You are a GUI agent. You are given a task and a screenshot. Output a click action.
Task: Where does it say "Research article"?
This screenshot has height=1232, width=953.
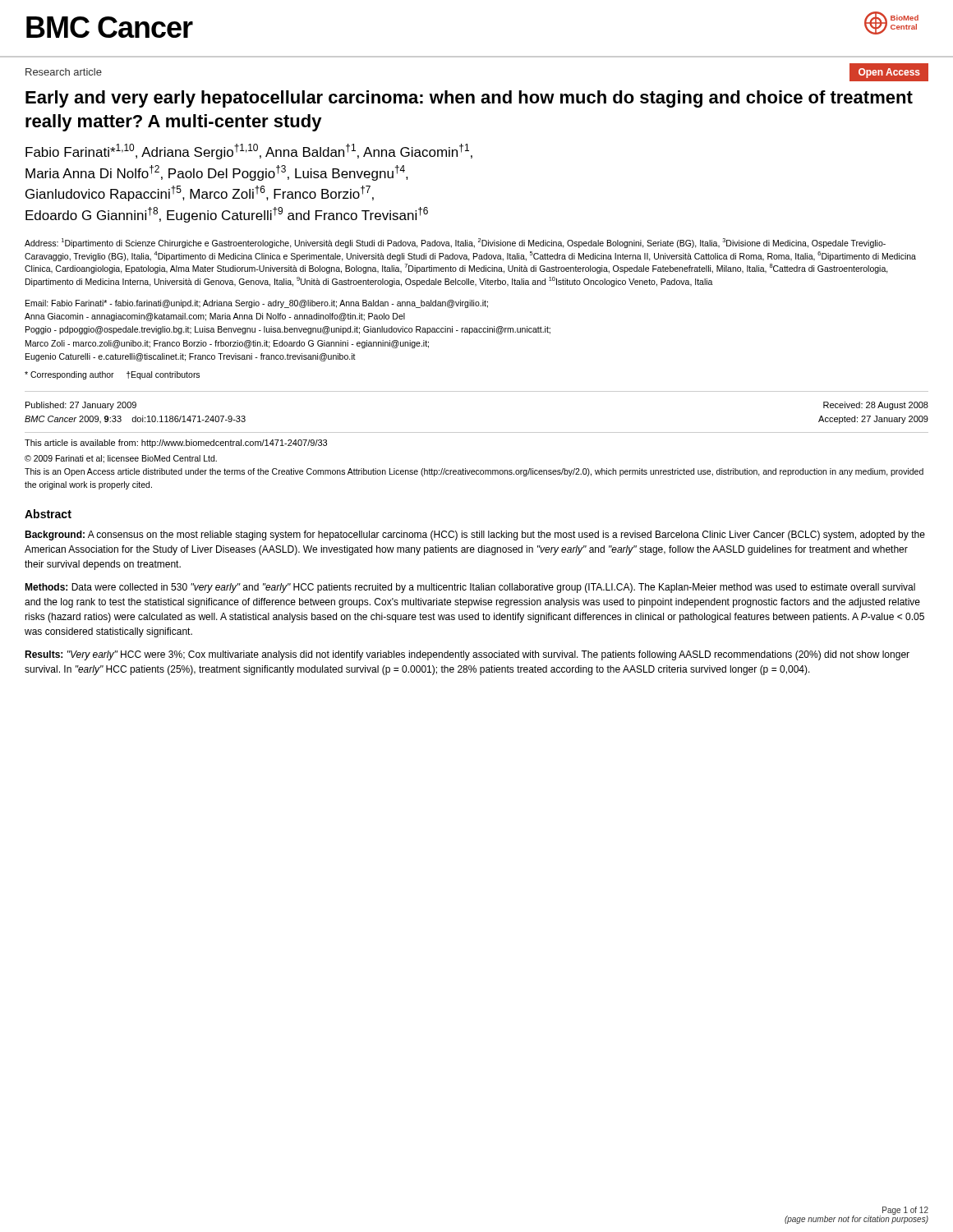tap(63, 72)
